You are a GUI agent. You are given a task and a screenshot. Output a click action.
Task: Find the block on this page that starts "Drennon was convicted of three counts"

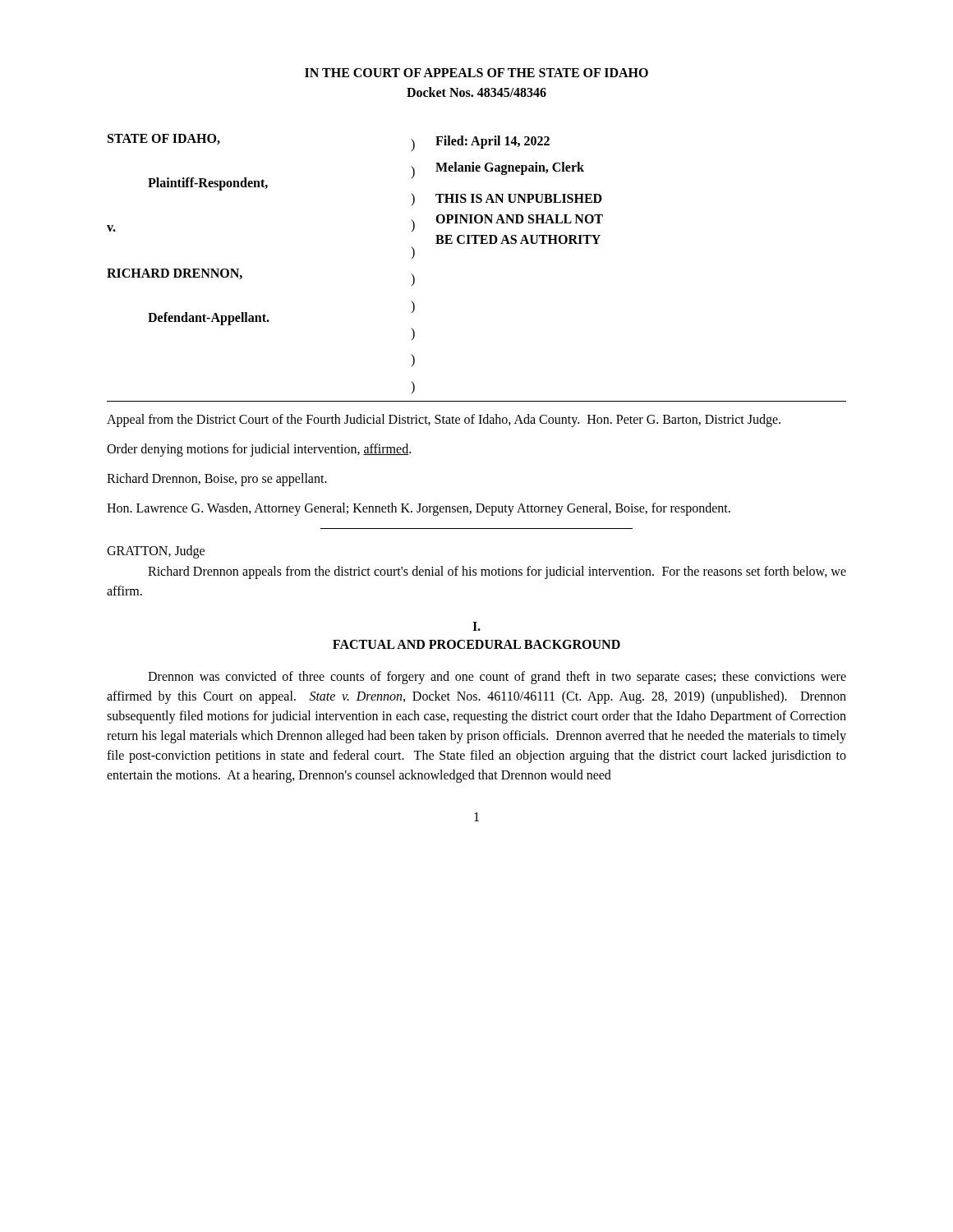click(476, 726)
